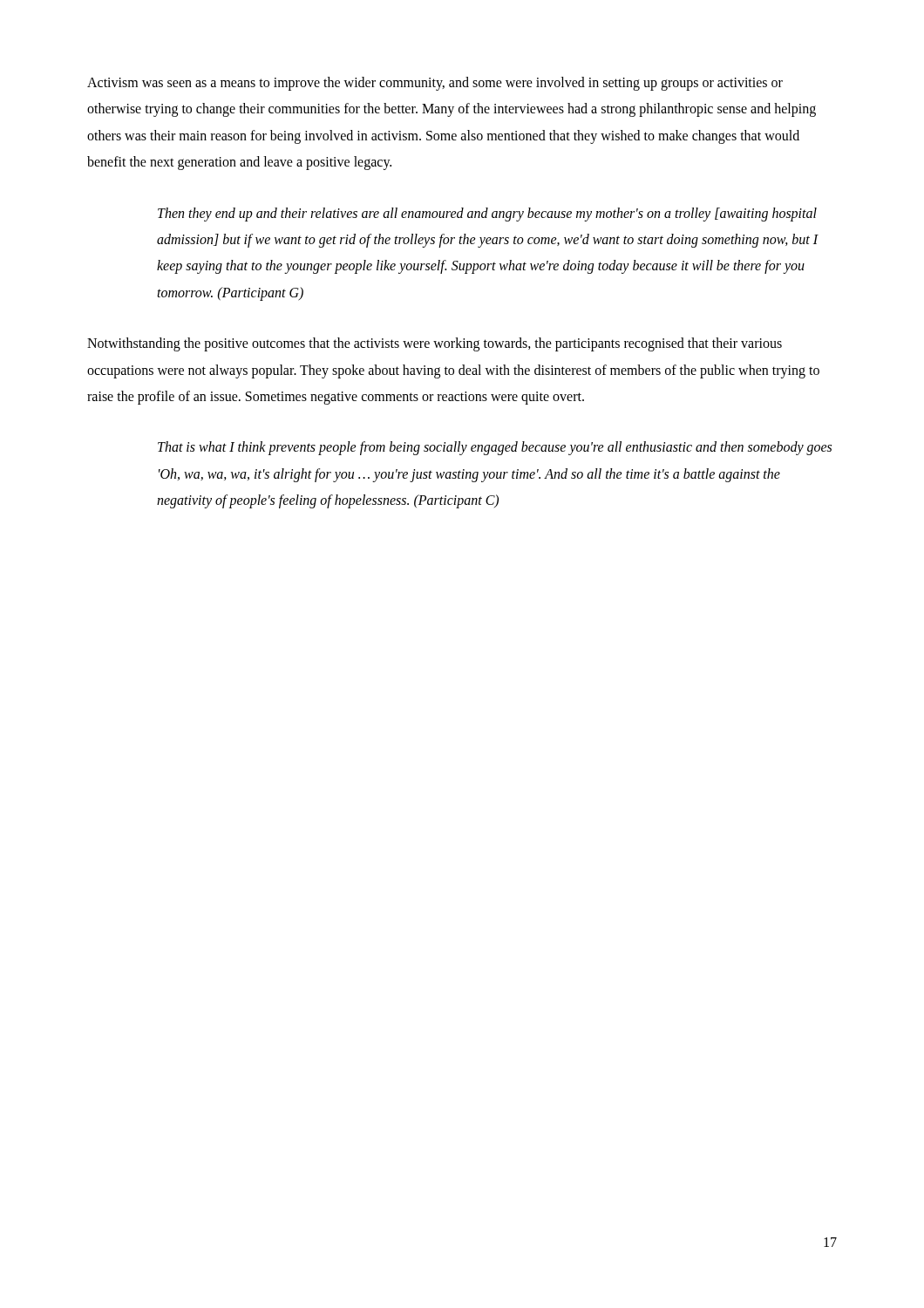
Task: Click on the block starting "Notwithstanding the positive outcomes that the"
Action: pos(453,370)
